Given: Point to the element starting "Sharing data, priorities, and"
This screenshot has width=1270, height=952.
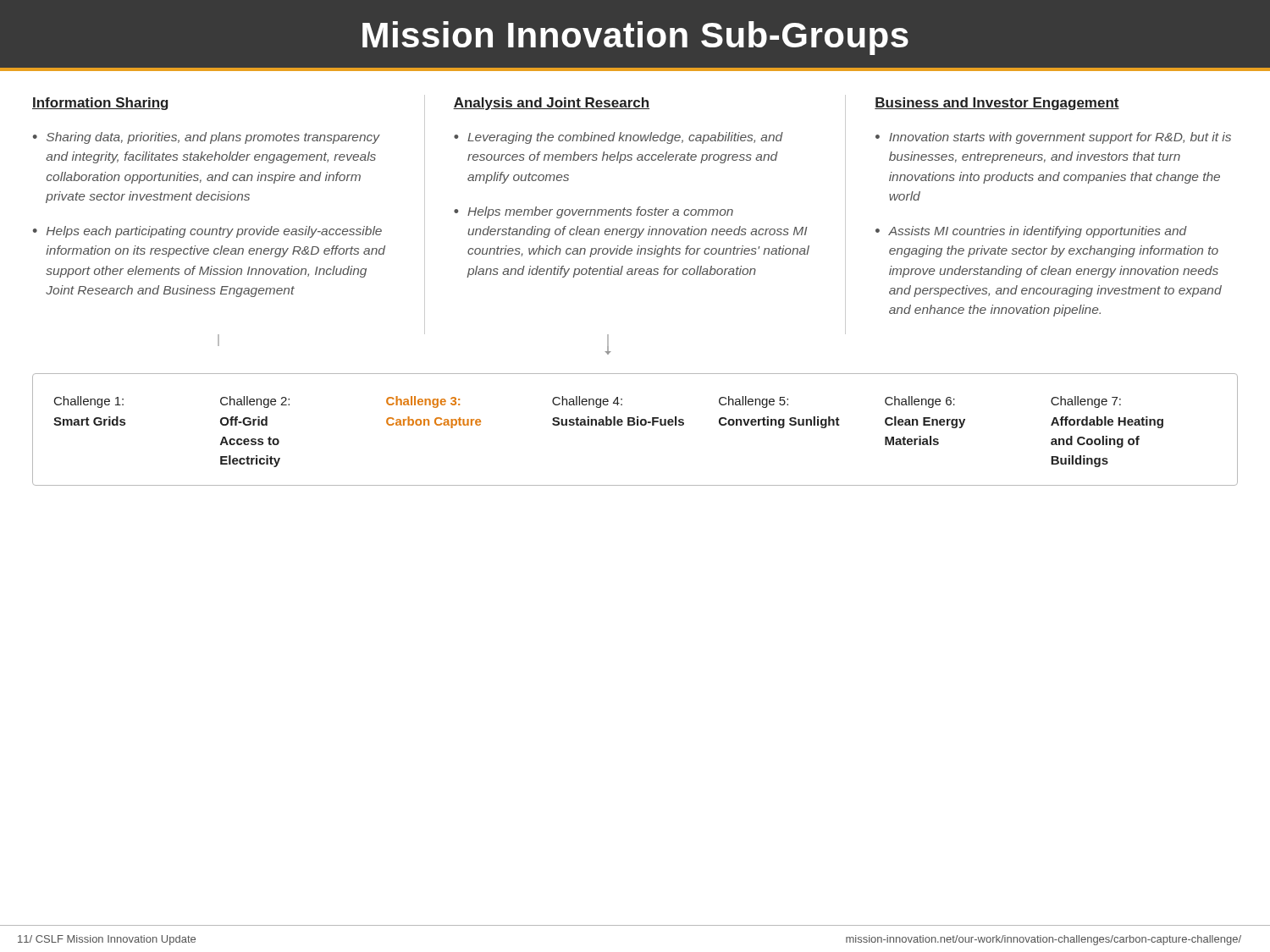Looking at the screenshot, I should [x=221, y=166].
